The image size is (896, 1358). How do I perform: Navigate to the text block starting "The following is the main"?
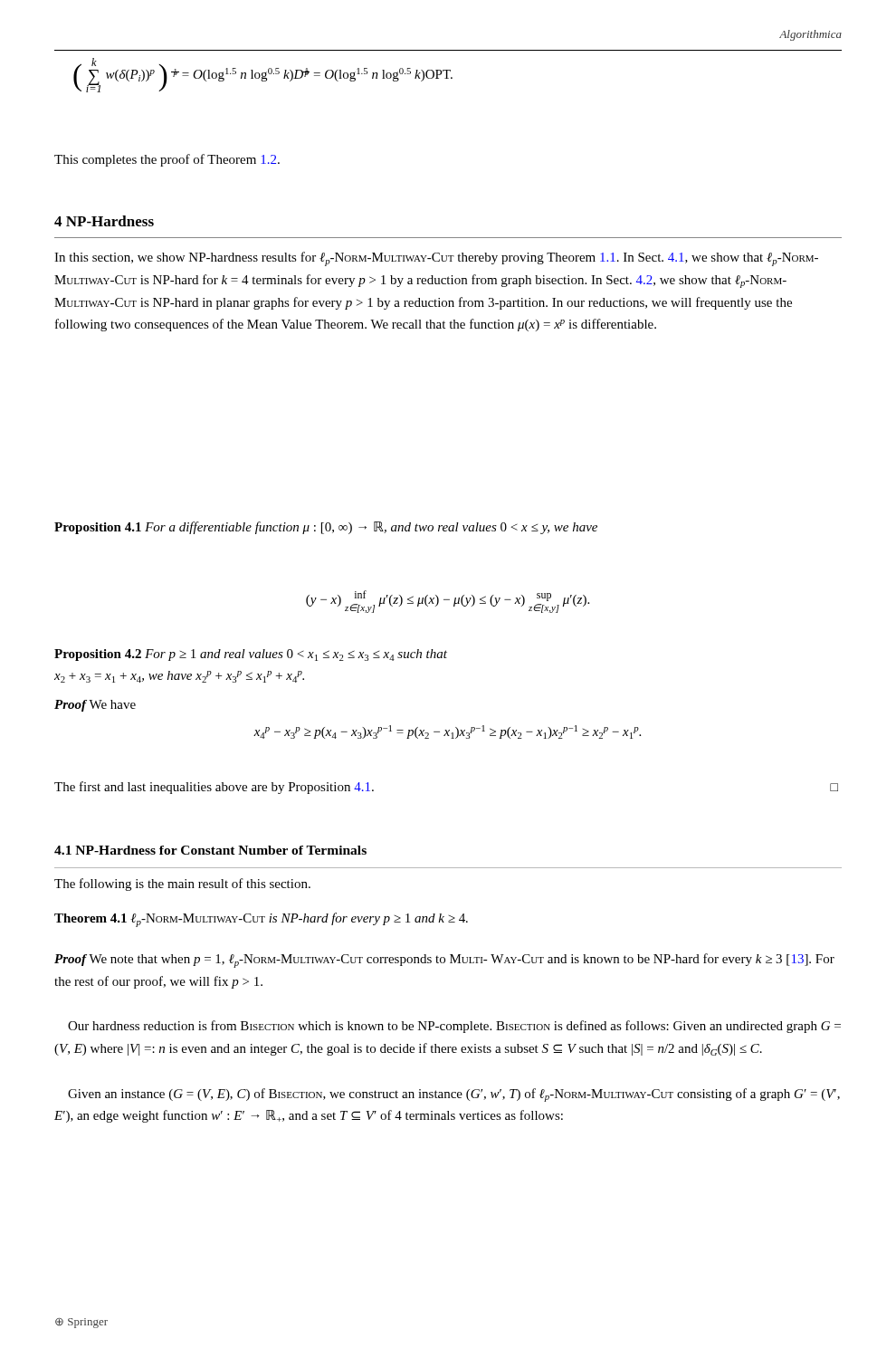(183, 884)
